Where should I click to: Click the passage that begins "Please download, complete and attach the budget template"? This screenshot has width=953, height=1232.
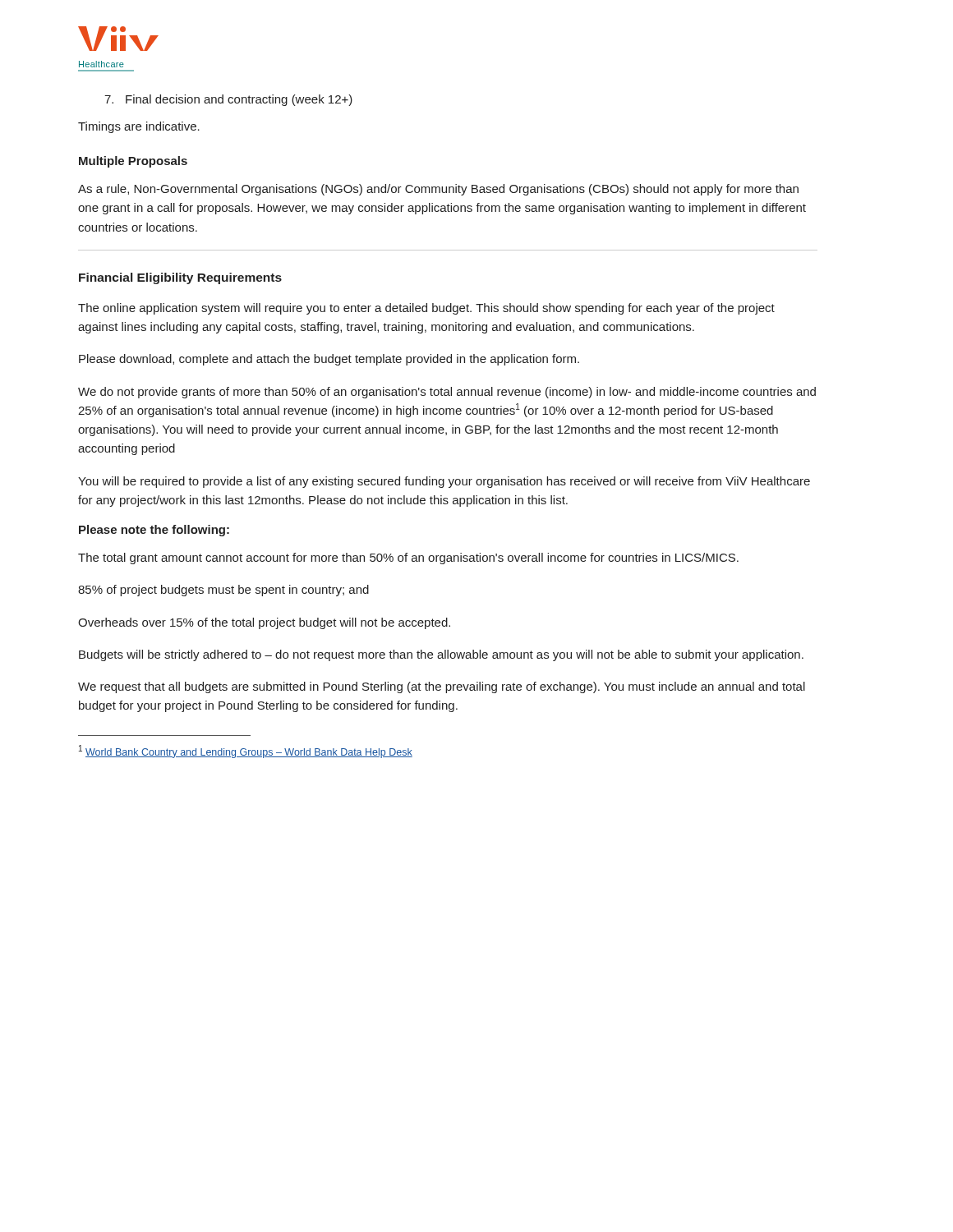point(329,359)
